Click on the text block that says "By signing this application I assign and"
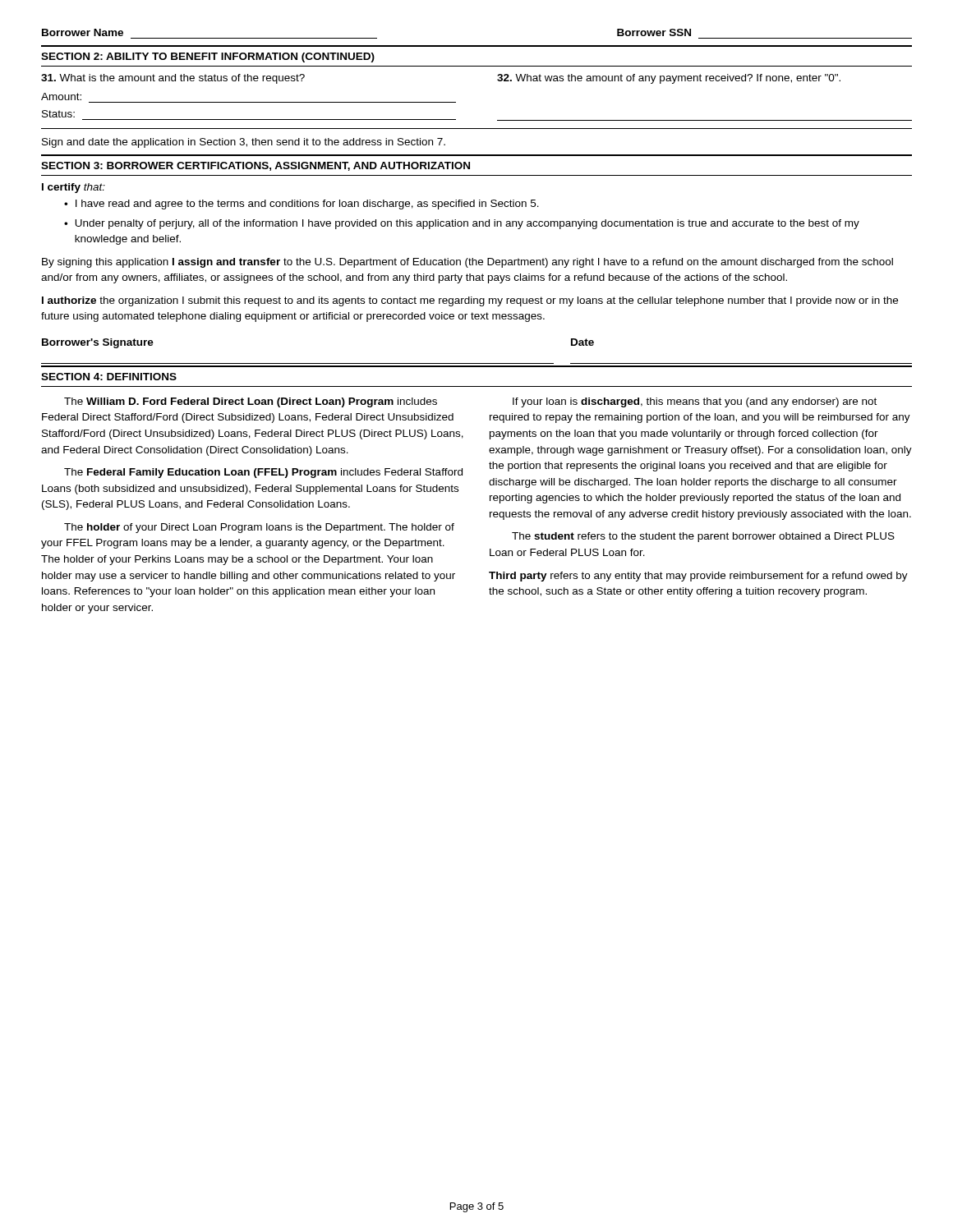 pos(467,269)
